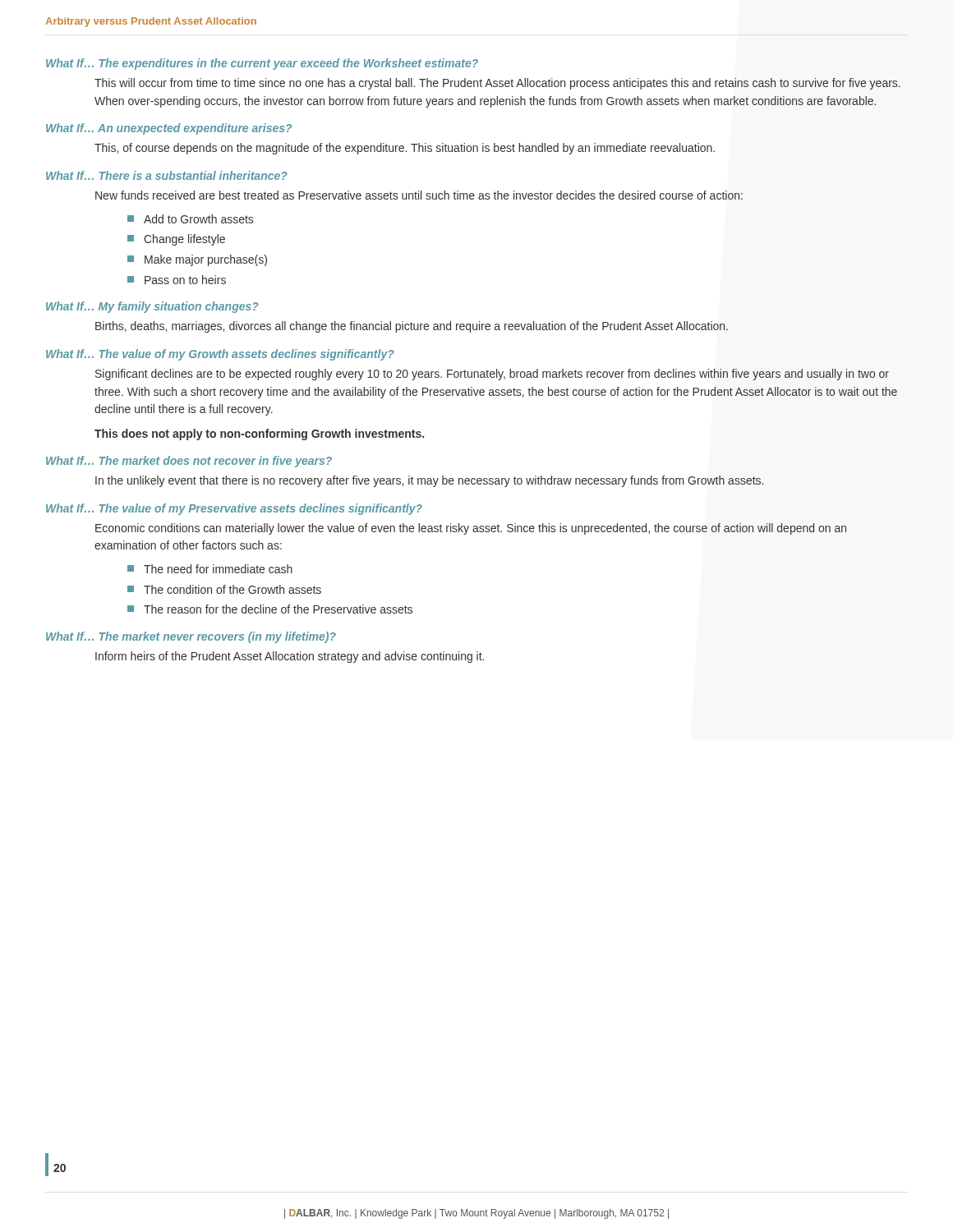Locate the section header that opens with "What If… The value of my Preservative assets"
This screenshot has width=953, height=1232.
(234, 508)
